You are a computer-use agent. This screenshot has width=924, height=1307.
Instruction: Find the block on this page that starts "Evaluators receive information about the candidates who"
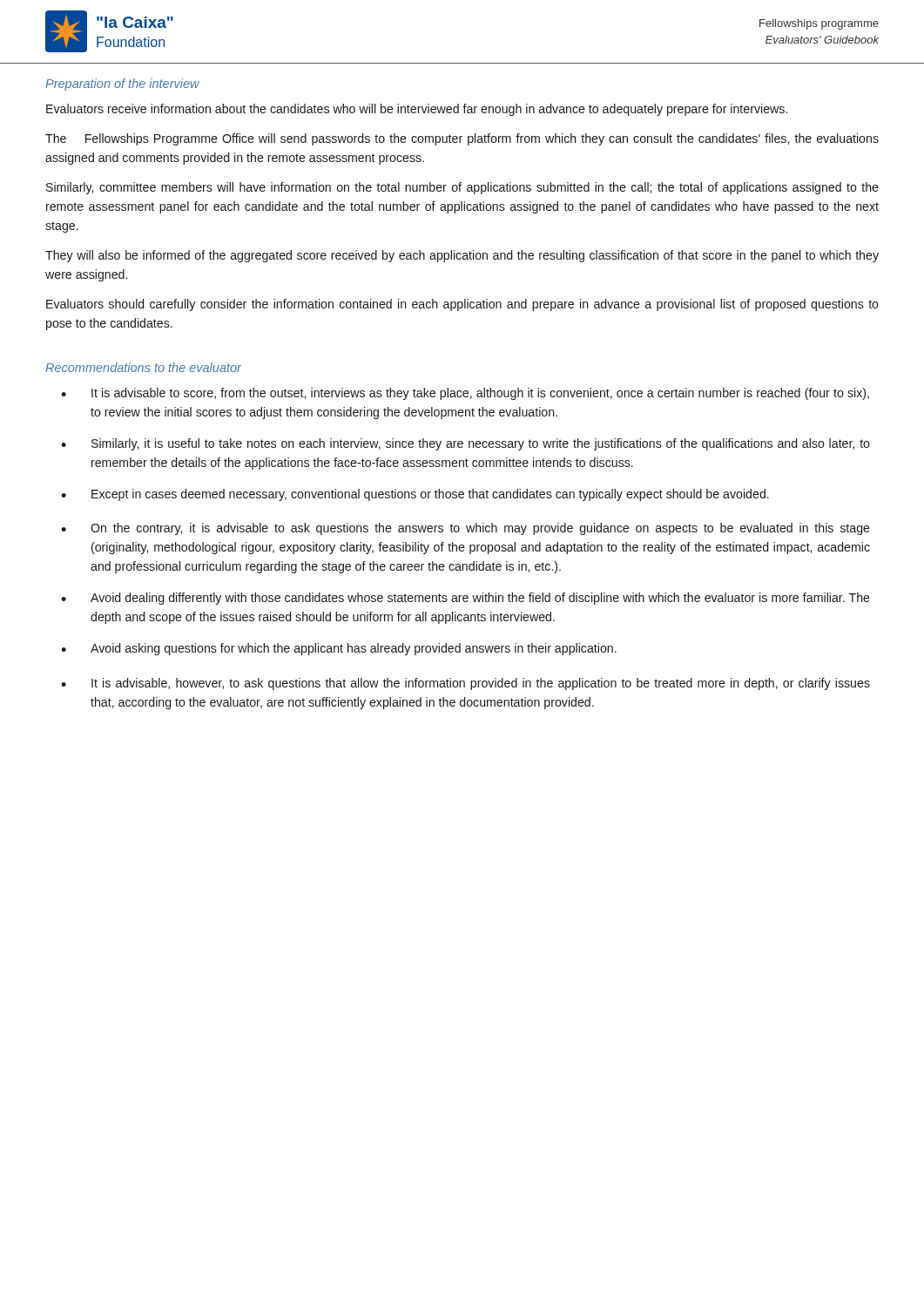(417, 109)
